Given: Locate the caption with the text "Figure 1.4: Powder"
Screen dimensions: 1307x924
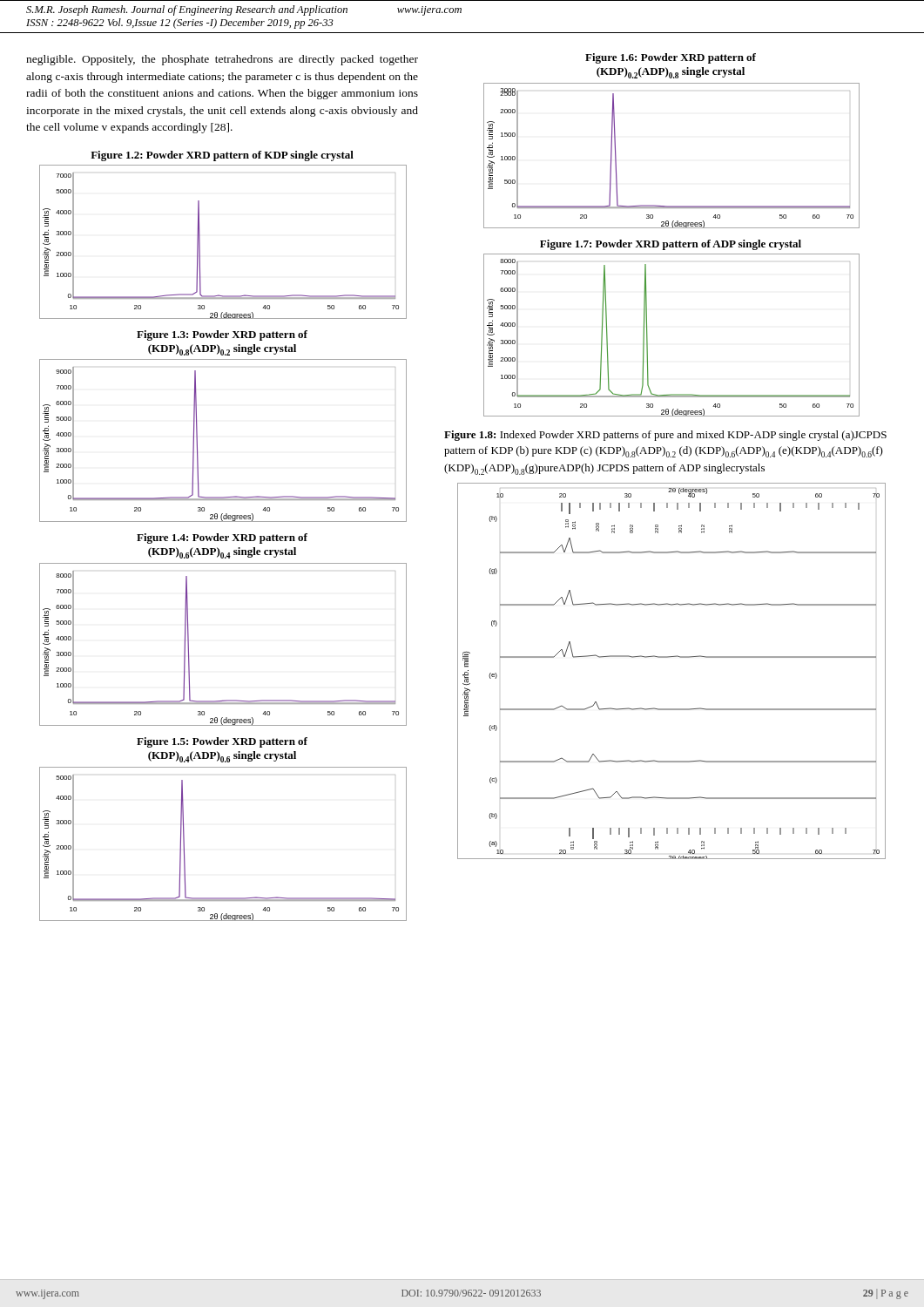Looking at the screenshot, I should (222, 546).
